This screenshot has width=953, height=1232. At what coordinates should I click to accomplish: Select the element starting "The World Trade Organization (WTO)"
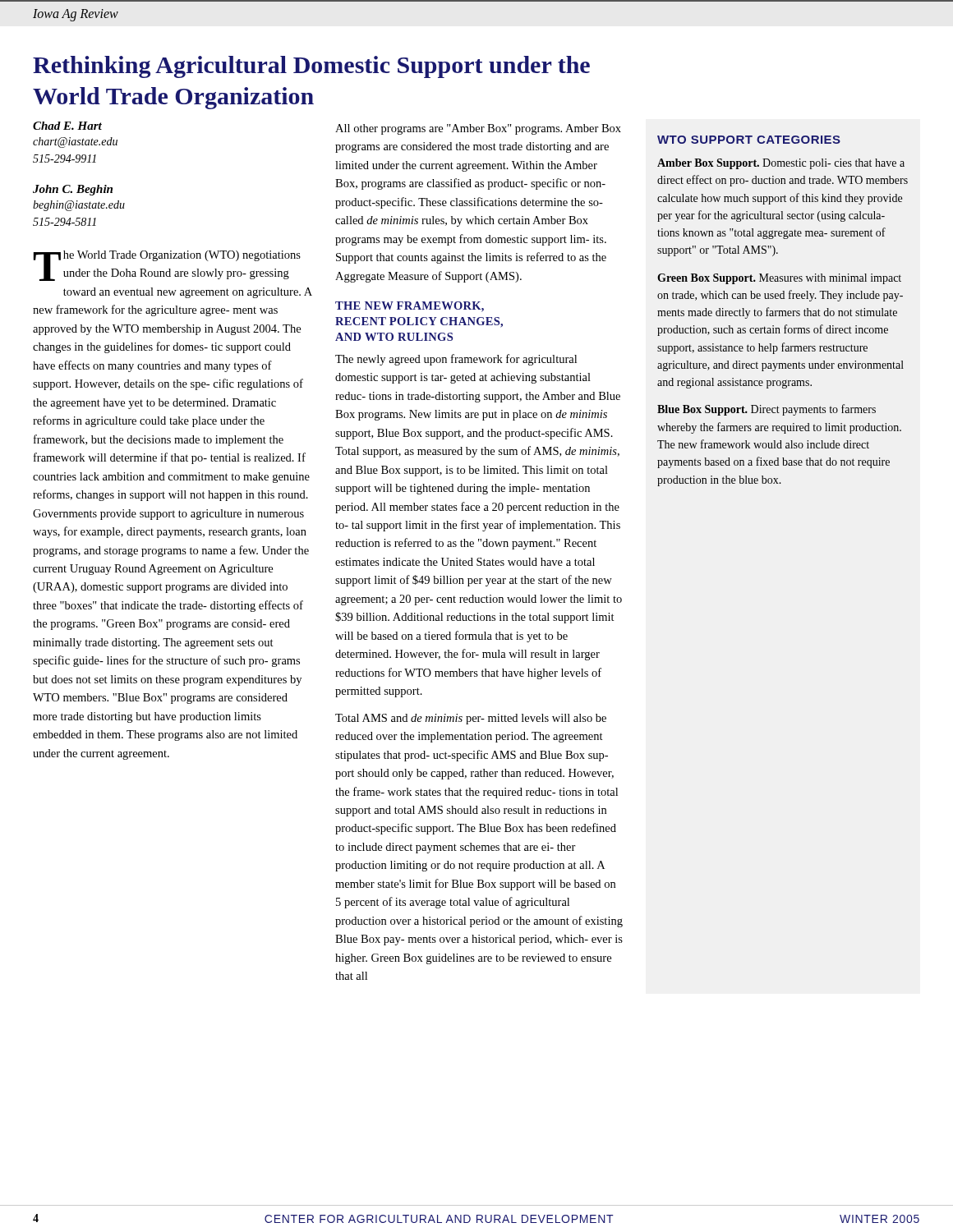(x=172, y=373)
